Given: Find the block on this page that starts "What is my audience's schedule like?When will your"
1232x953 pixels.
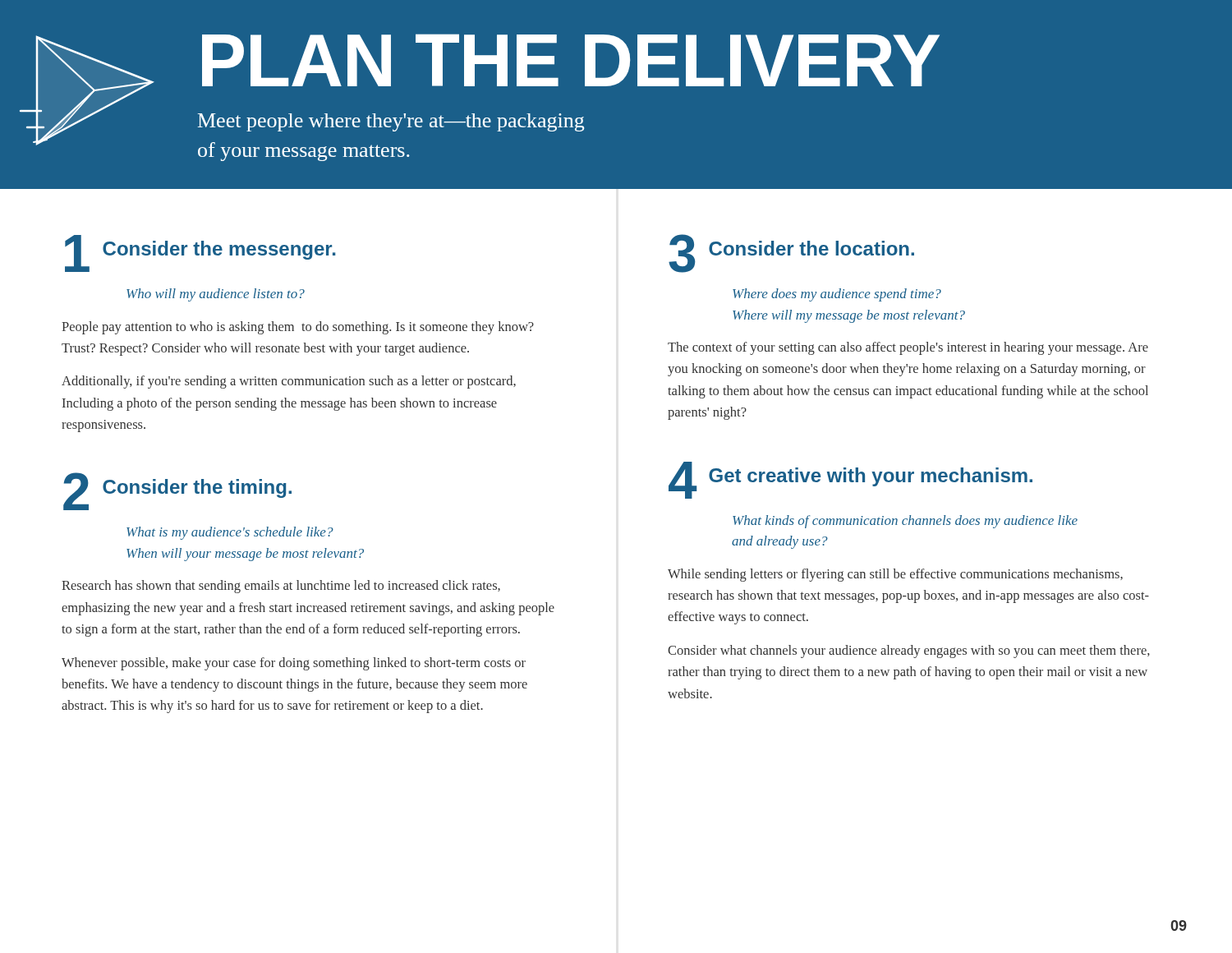Looking at the screenshot, I should pos(245,543).
